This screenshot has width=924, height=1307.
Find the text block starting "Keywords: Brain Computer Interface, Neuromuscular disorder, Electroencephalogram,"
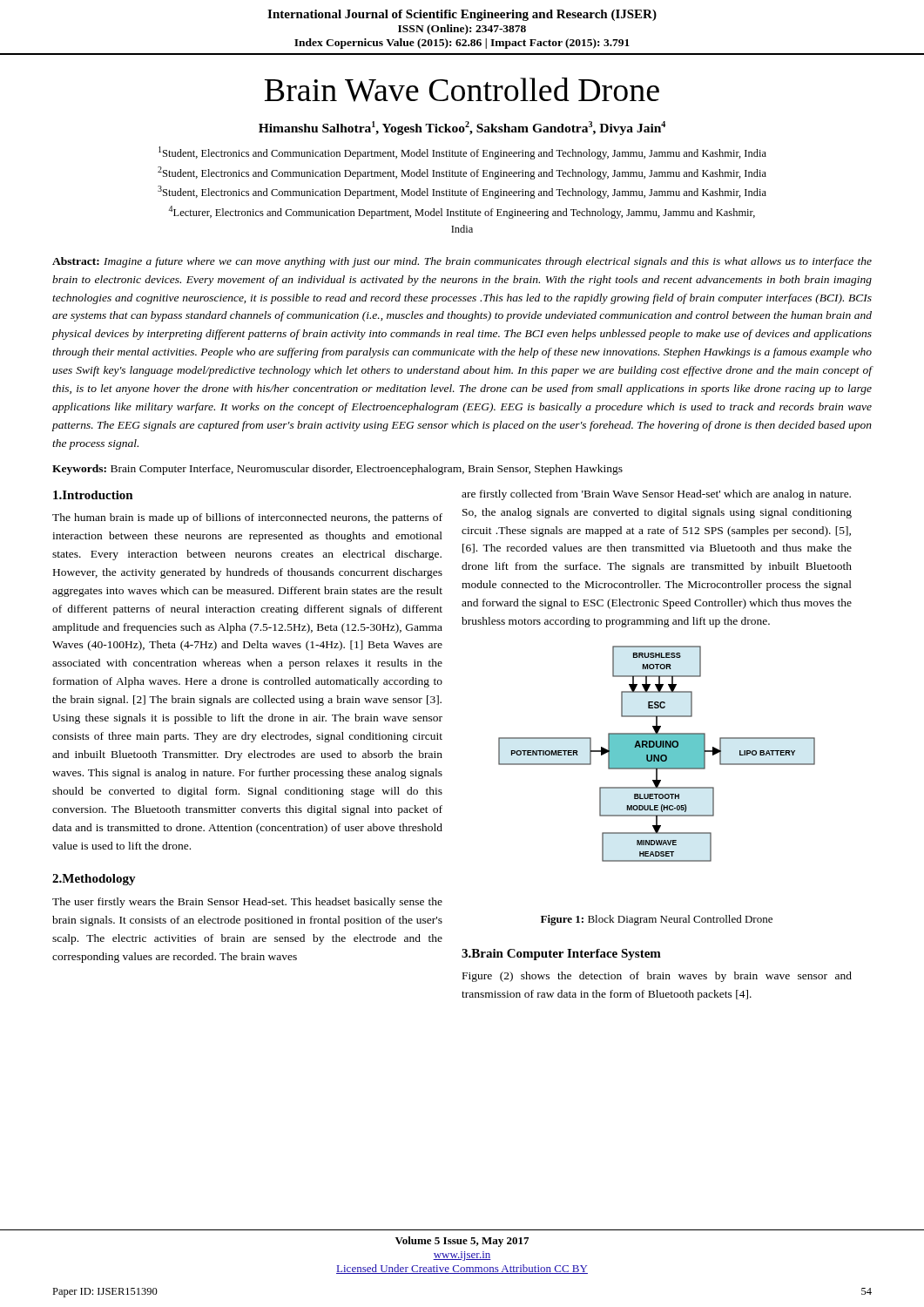(x=337, y=468)
